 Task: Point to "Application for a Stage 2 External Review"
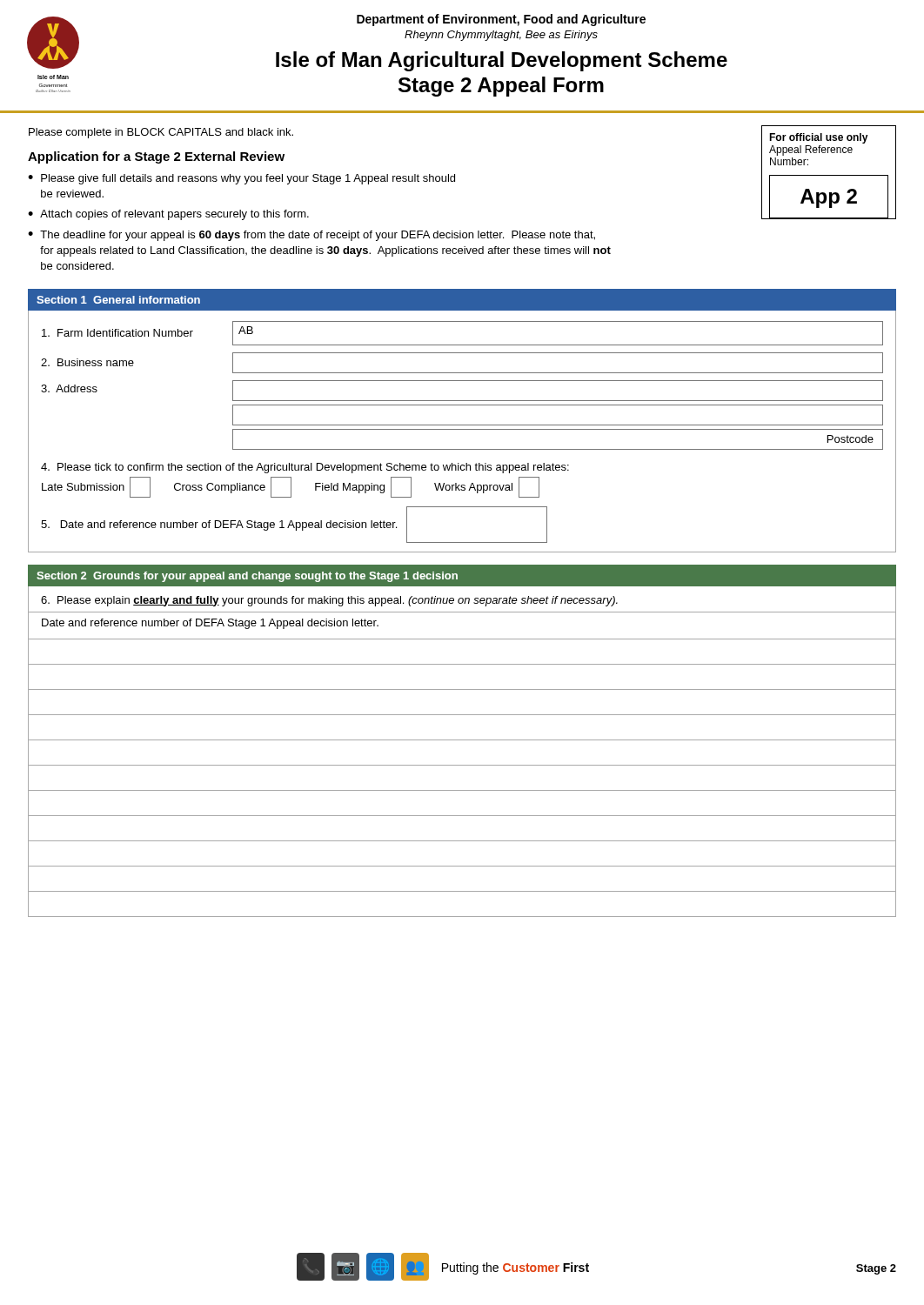[x=156, y=156]
